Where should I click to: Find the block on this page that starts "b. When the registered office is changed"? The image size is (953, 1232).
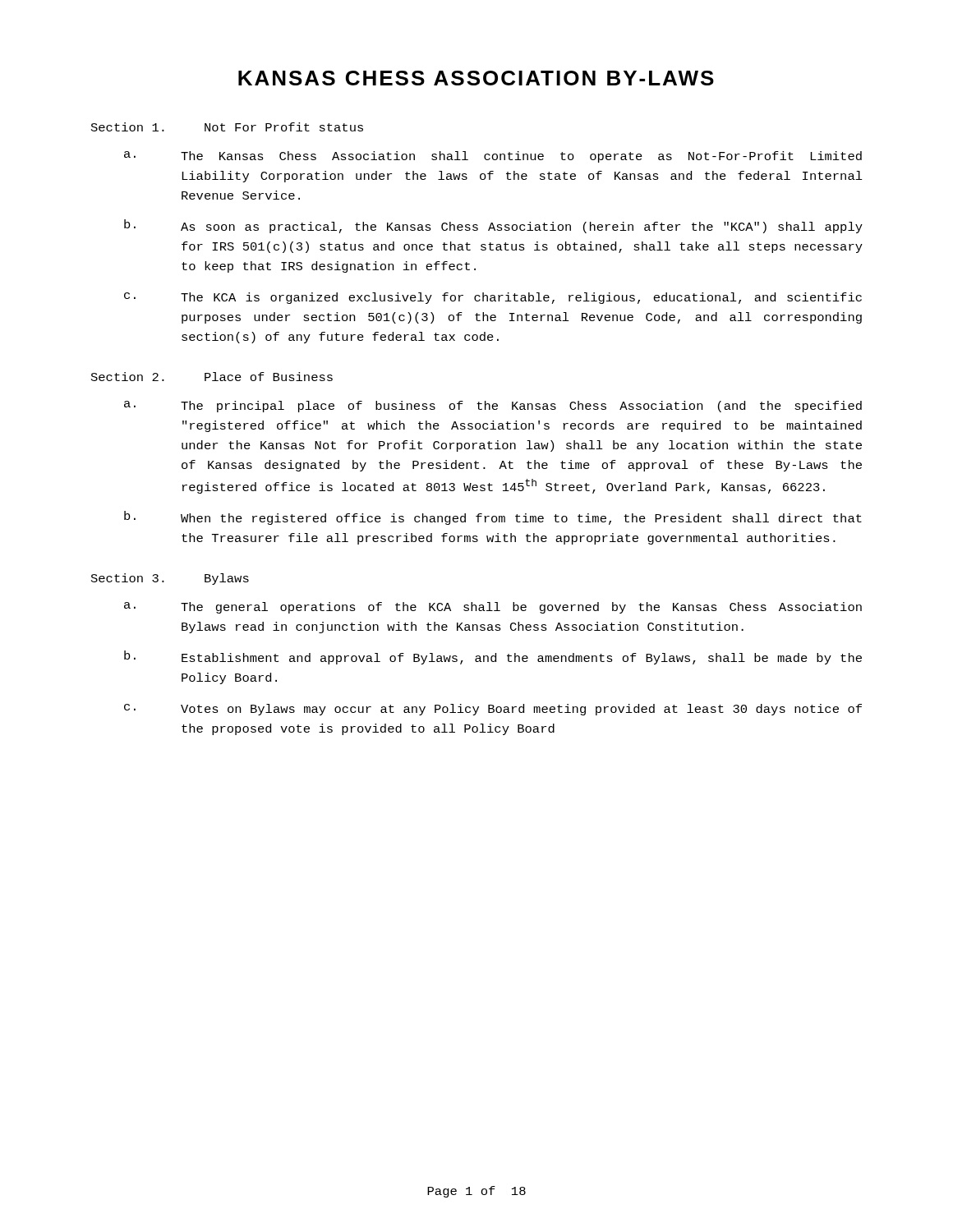493,529
